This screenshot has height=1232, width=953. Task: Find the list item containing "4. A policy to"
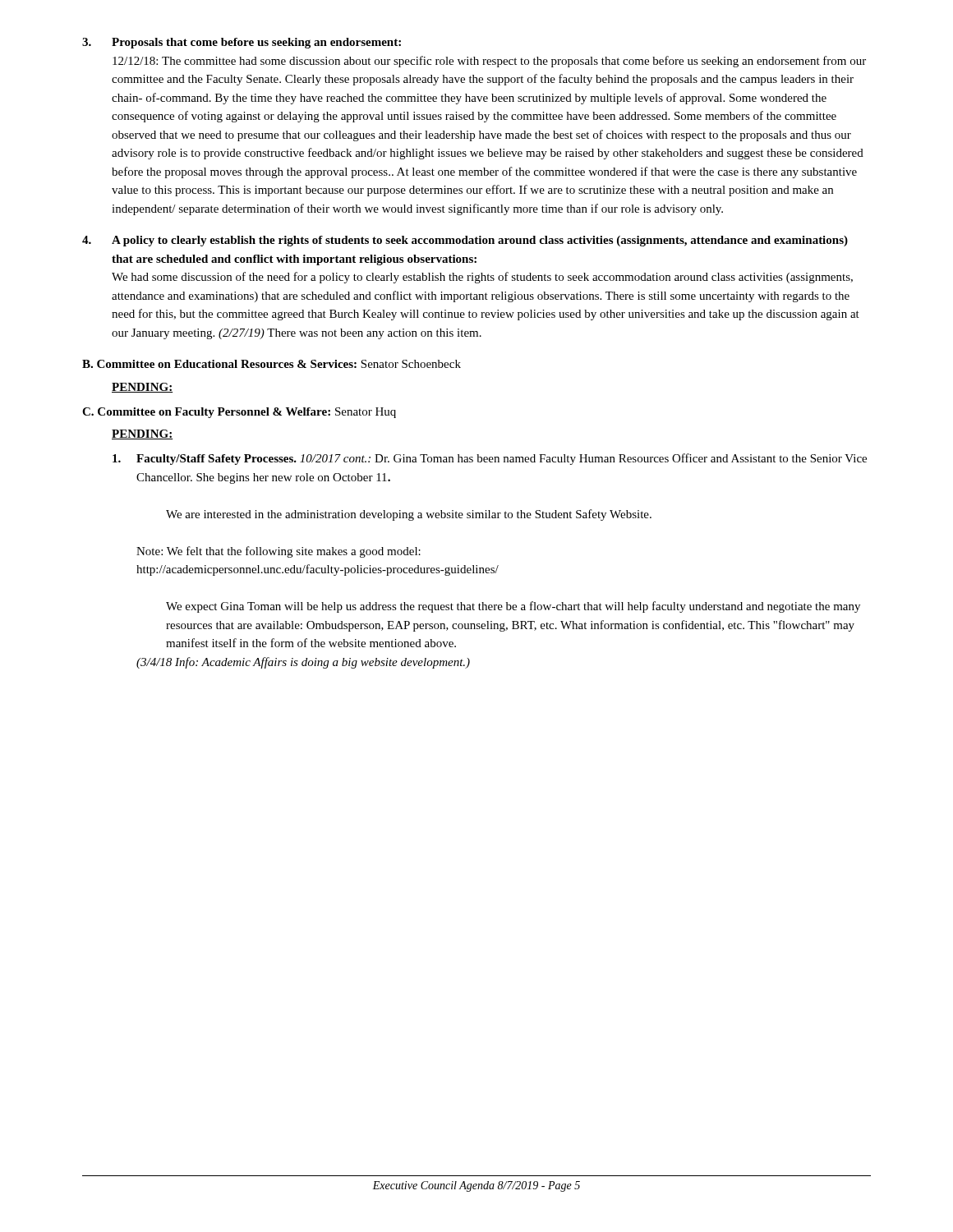coord(476,286)
